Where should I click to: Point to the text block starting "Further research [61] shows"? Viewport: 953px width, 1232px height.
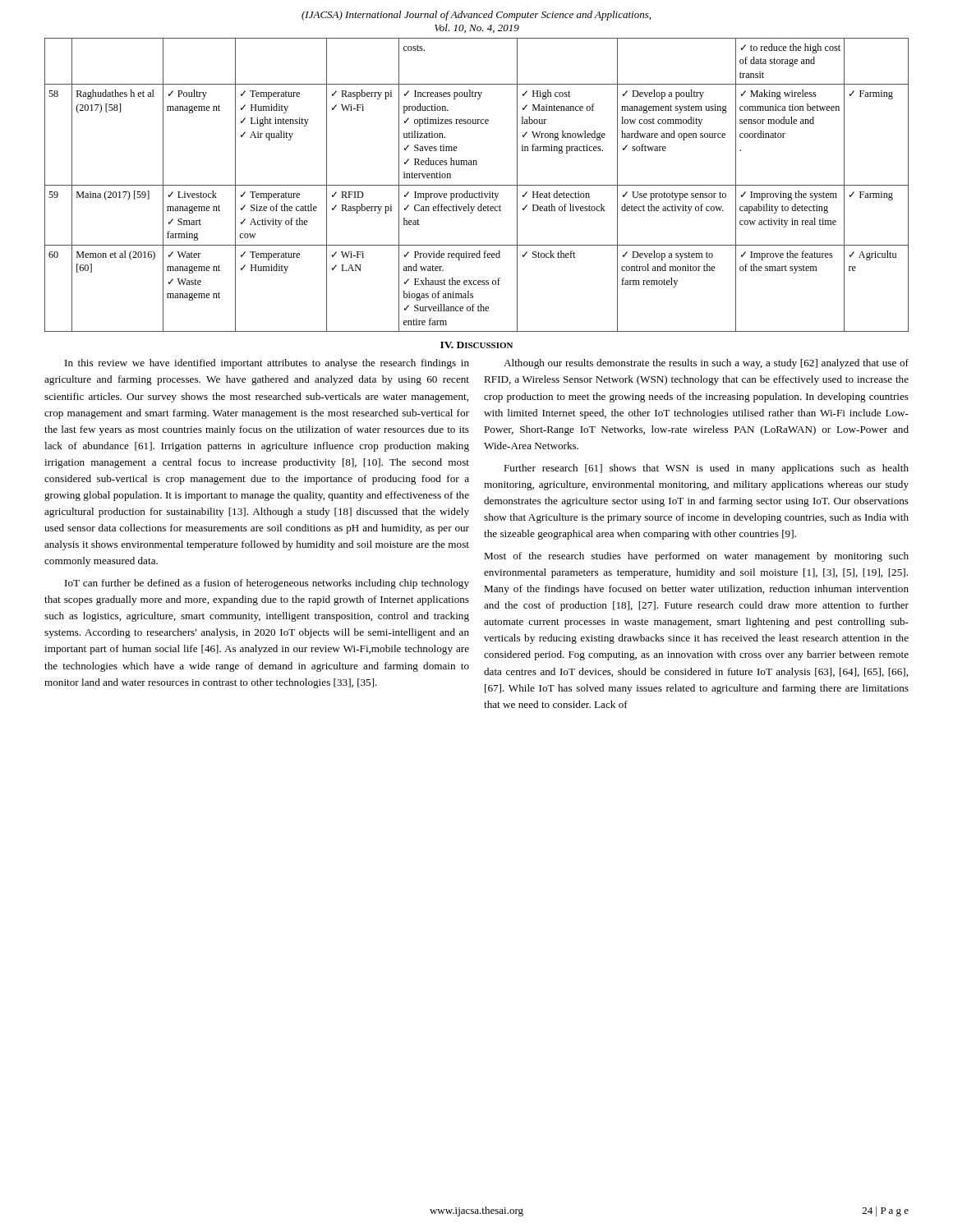tap(696, 501)
